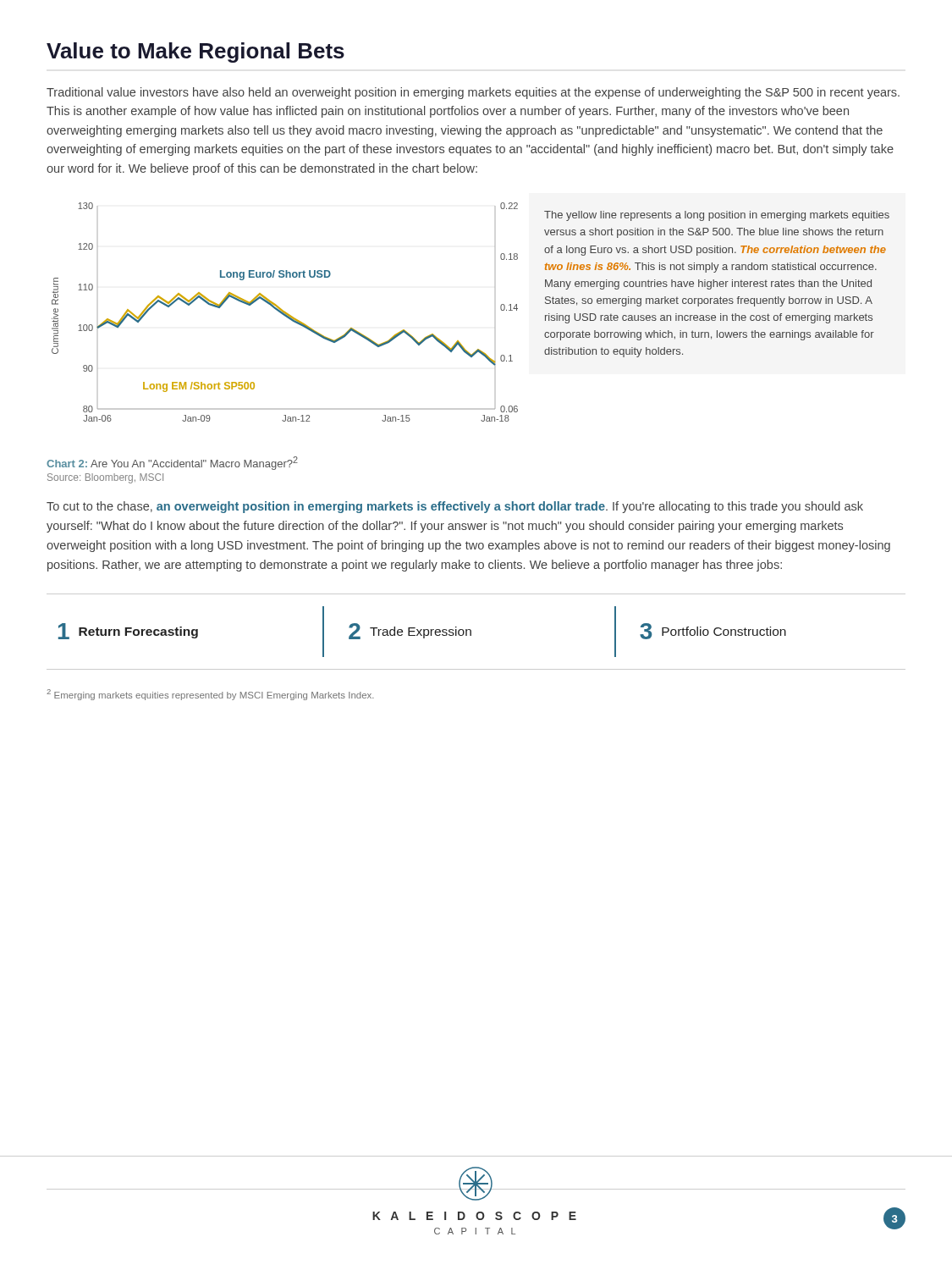This screenshot has height=1270, width=952.
Task: Click the passage that begins "Traditional value investors have also held an"
Action: tap(474, 130)
